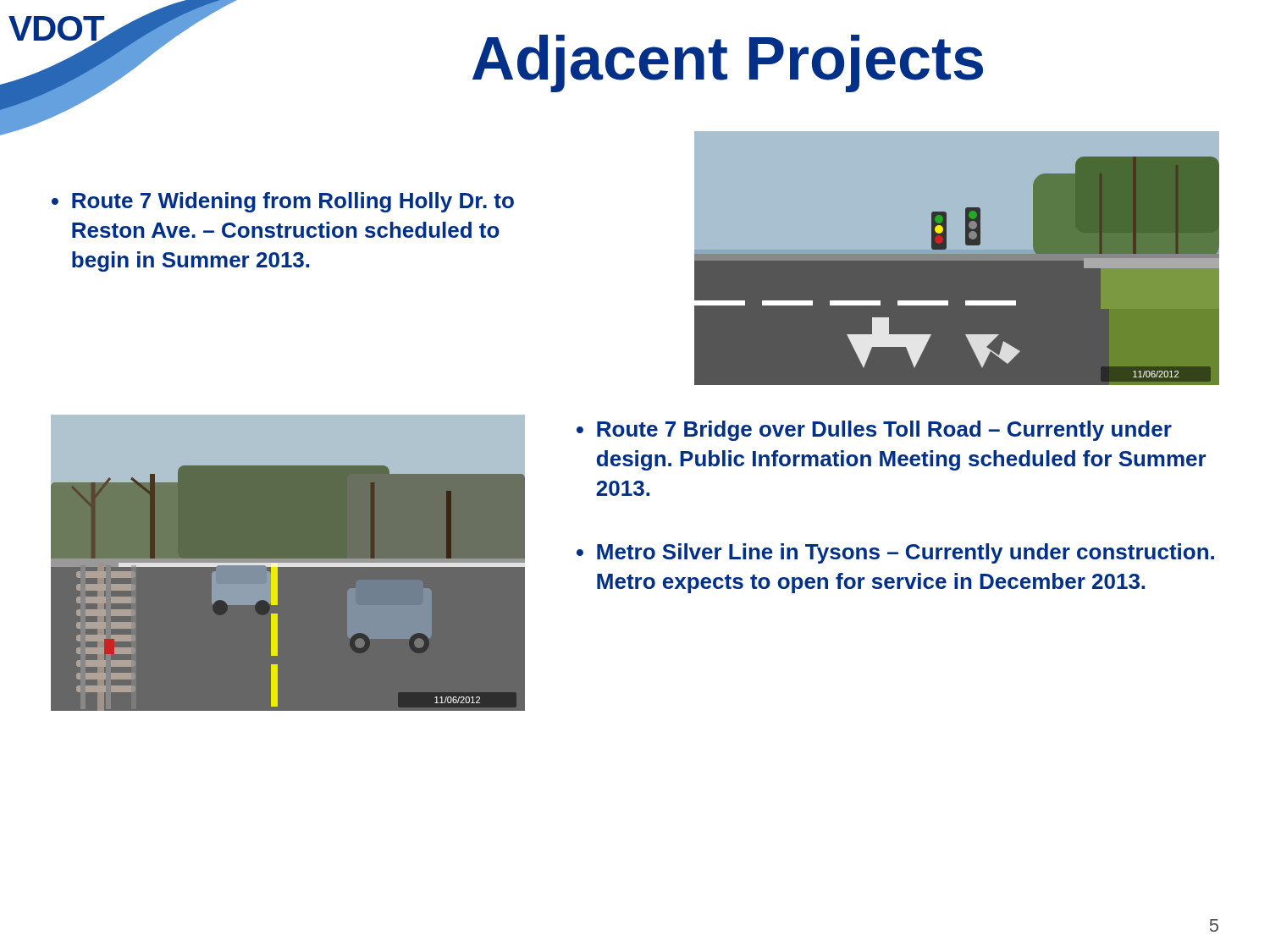This screenshot has width=1270, height=952.
Task: Click on the list item that reads "• Route 7 Widening from Rolling Holly"
Action: [288, 231]
